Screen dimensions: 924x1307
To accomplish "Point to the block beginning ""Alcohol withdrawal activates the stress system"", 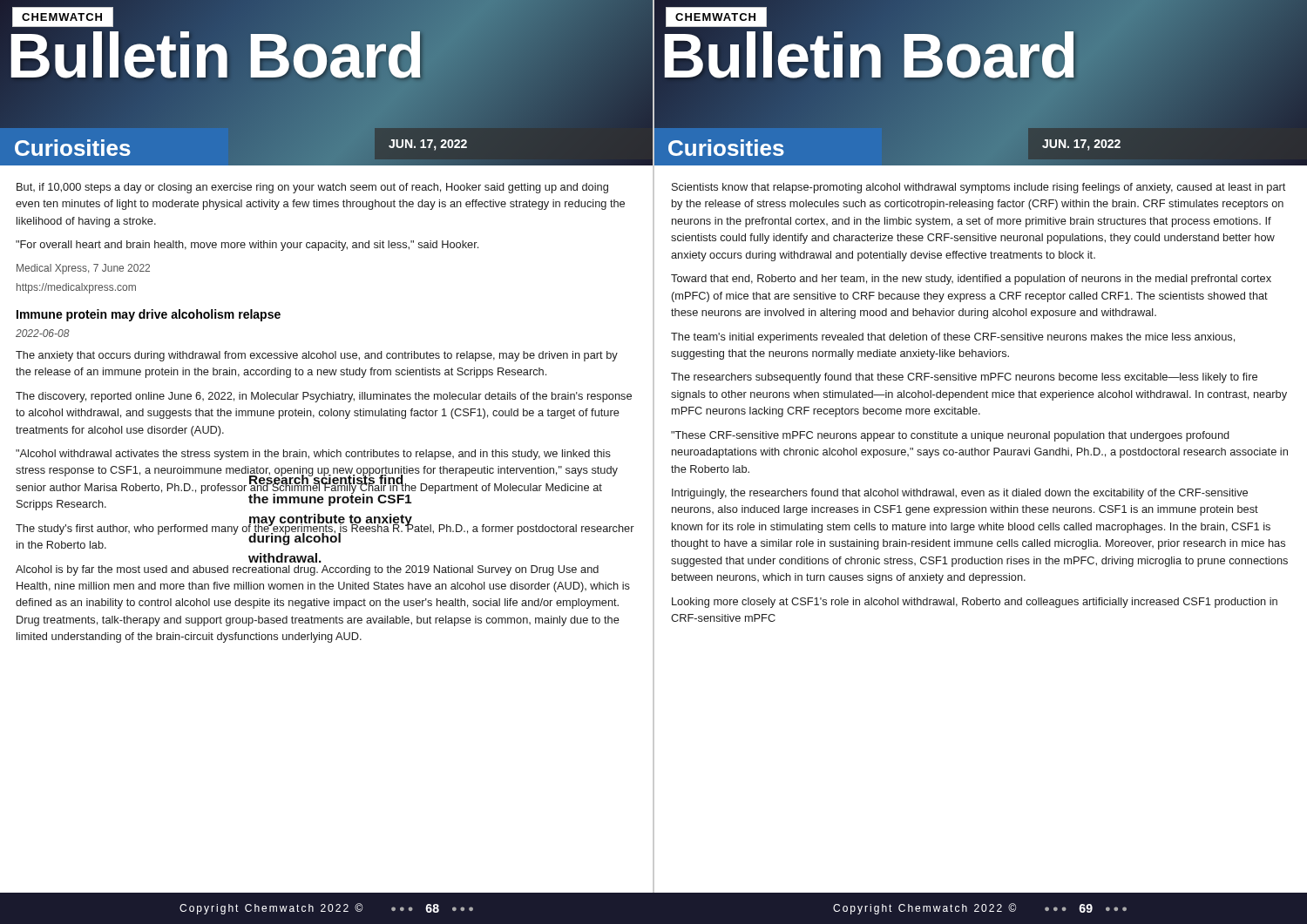I will coord(317,479).
